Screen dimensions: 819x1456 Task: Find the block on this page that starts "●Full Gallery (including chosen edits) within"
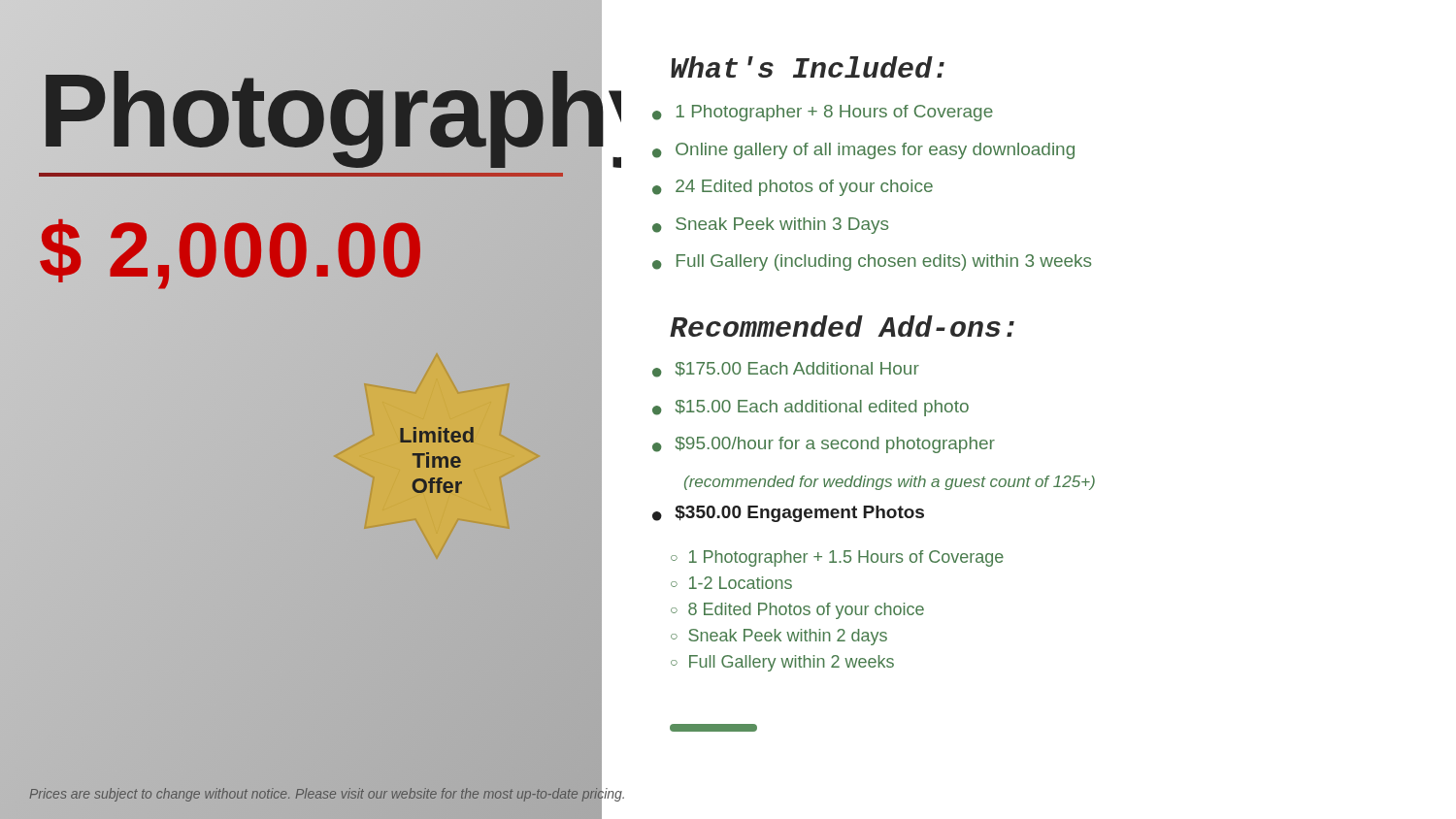[1053, 265]
